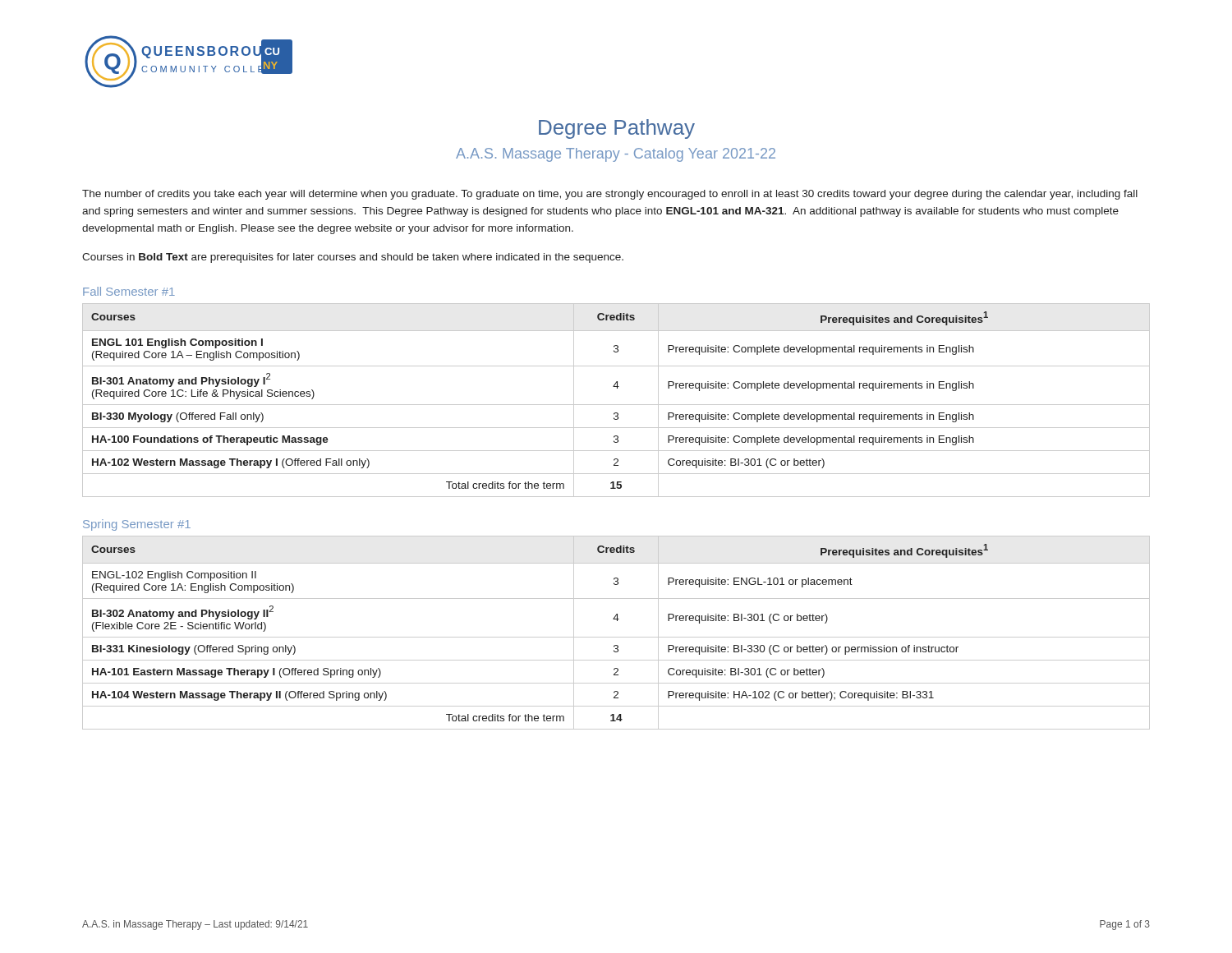Locate the logo

[x=616, y=62]
